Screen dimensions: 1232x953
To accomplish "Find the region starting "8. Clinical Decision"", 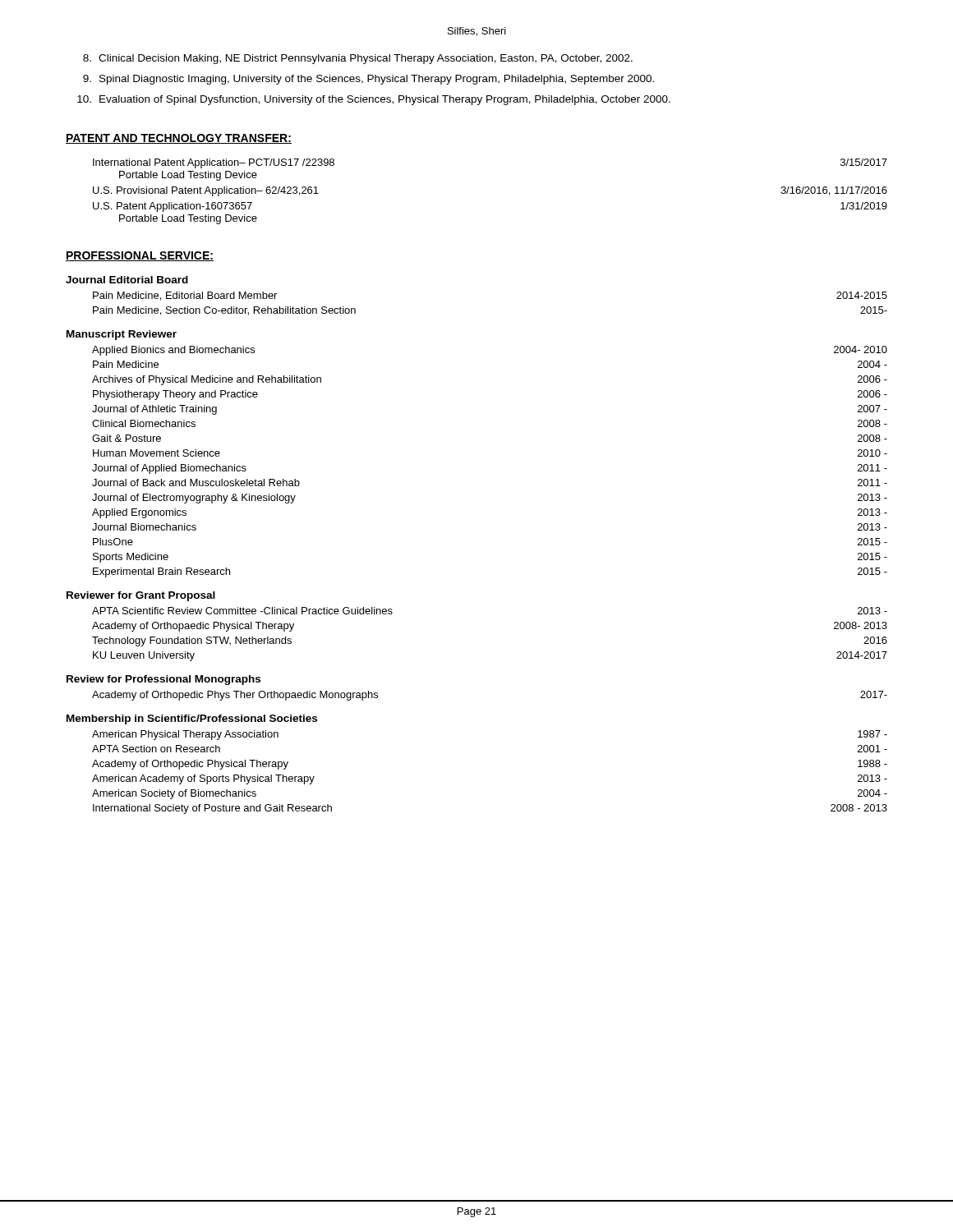I will (350, 58).
